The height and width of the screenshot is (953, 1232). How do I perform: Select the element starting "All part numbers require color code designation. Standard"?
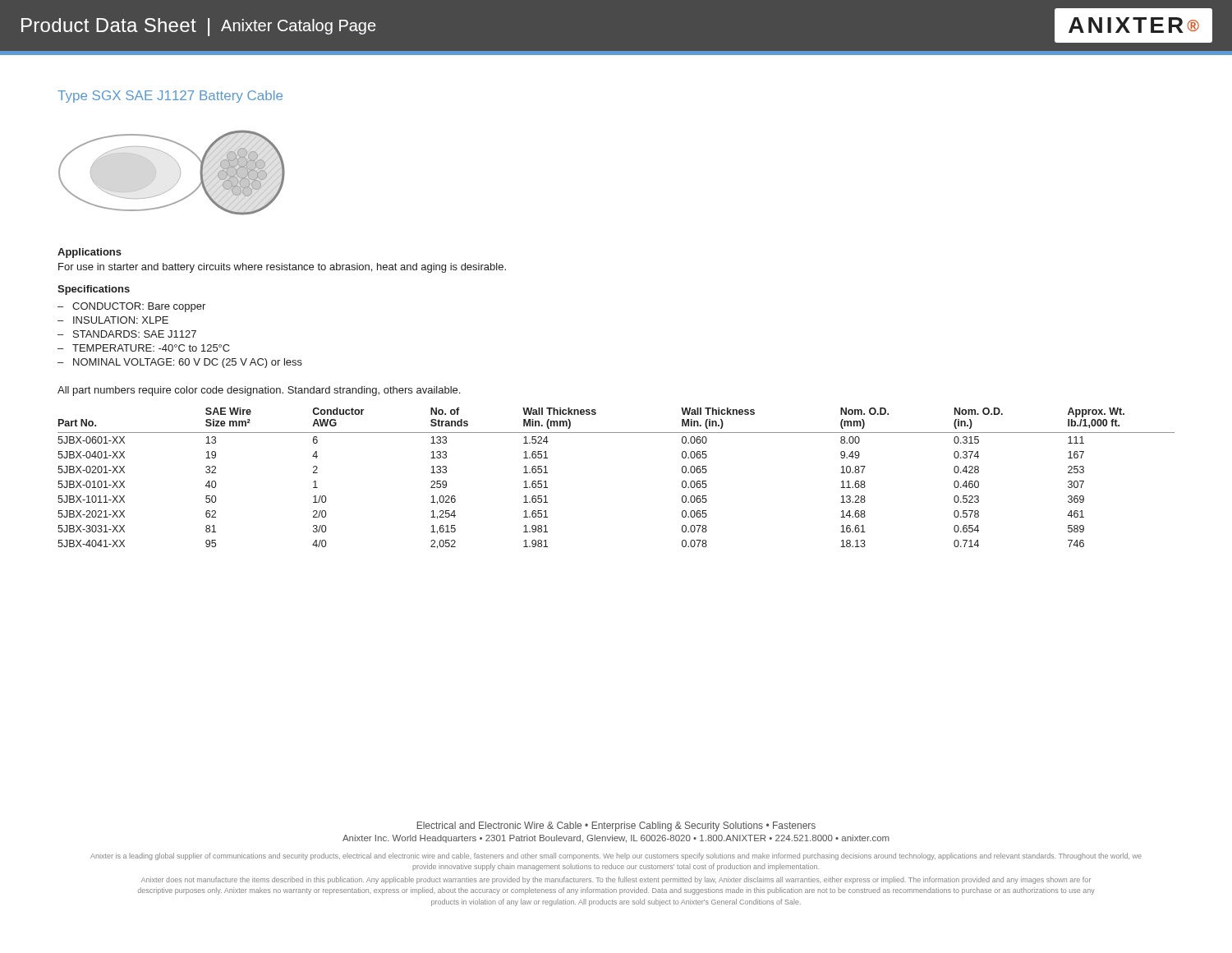259,390
